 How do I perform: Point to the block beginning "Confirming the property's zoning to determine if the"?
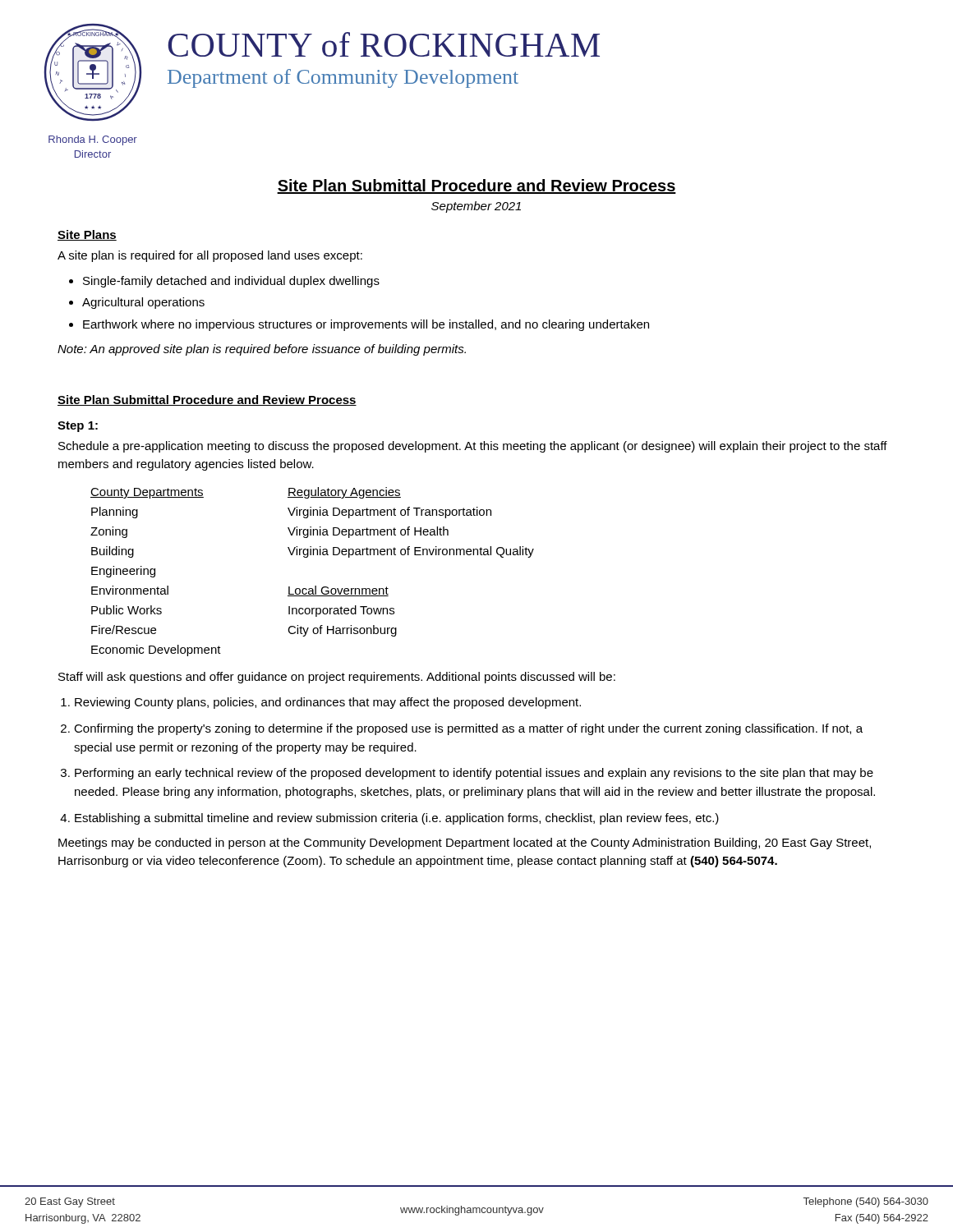click(x=468, y=737)
